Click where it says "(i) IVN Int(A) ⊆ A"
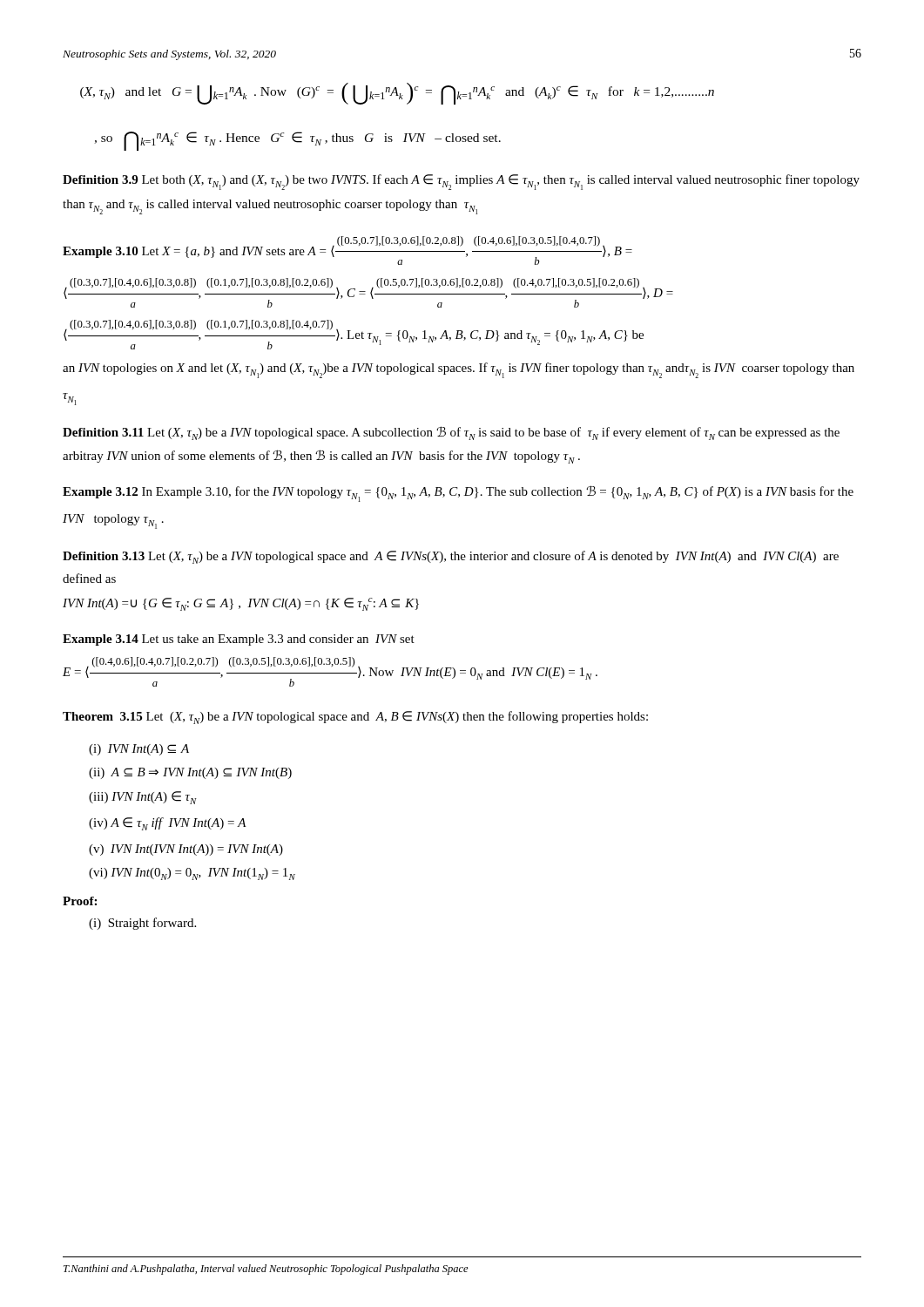This screenshot has height=1307, width=924. point(139,748)
